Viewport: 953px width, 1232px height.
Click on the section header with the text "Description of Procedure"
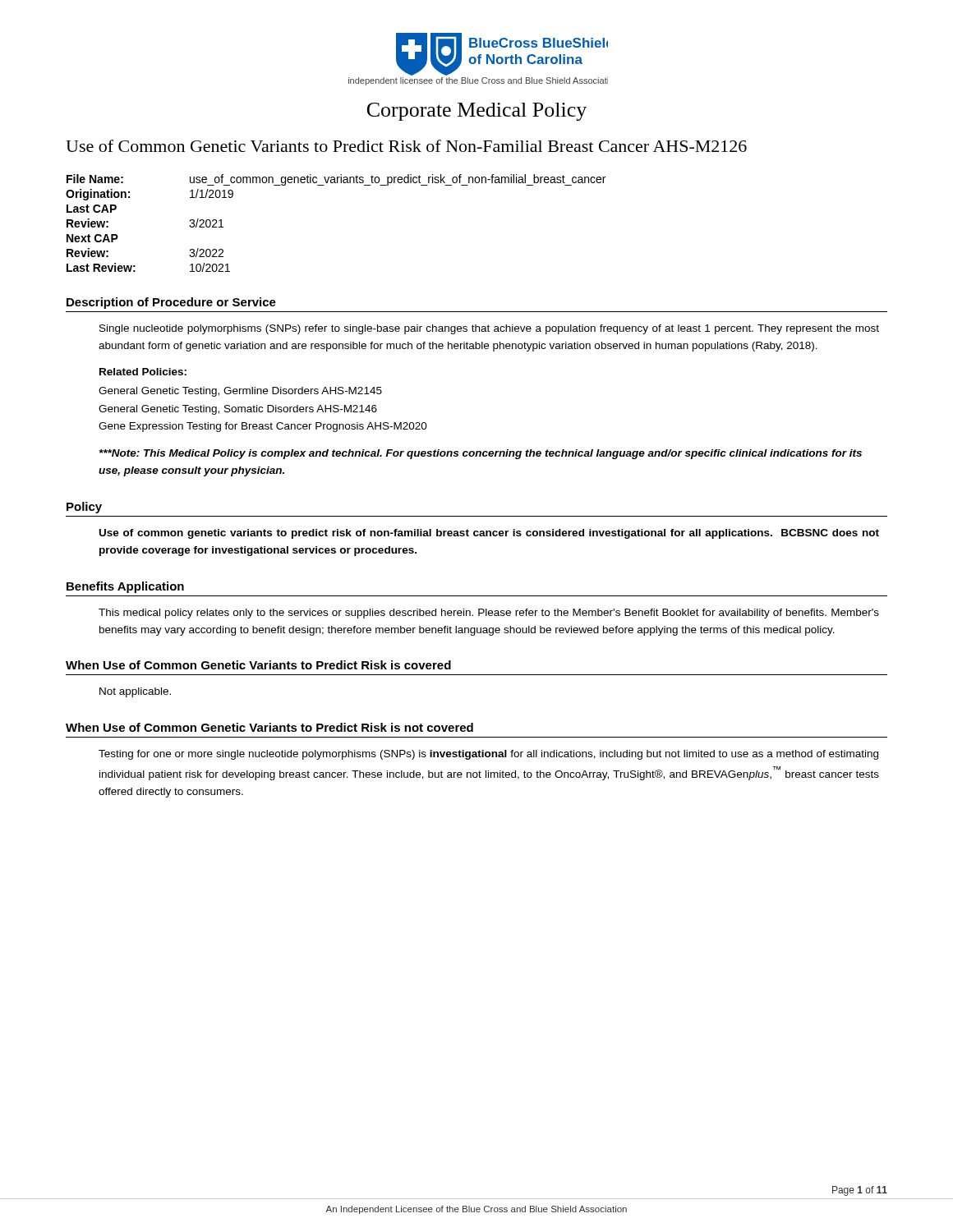[x=171, y=302]
